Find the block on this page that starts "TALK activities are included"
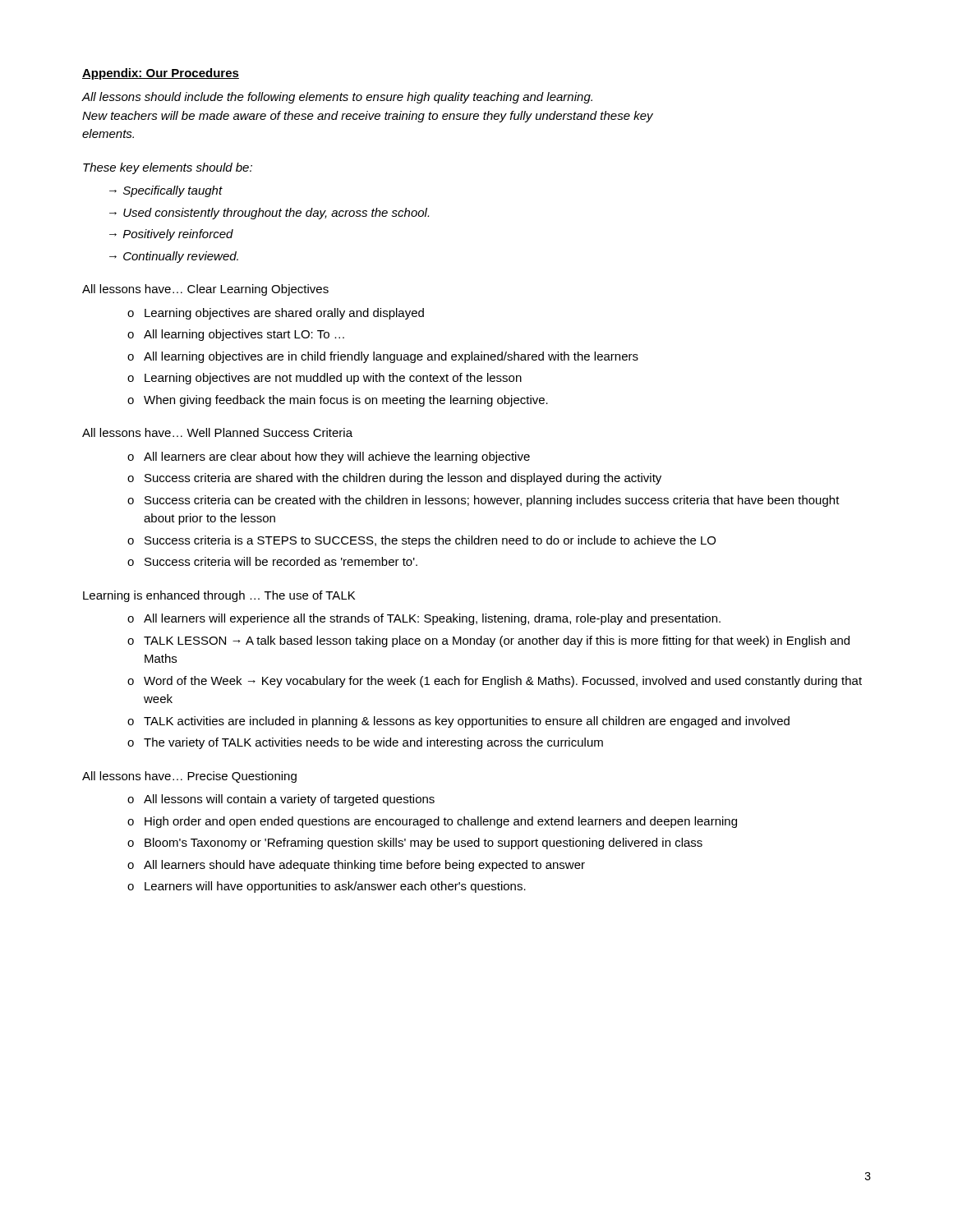 point(467,720)
